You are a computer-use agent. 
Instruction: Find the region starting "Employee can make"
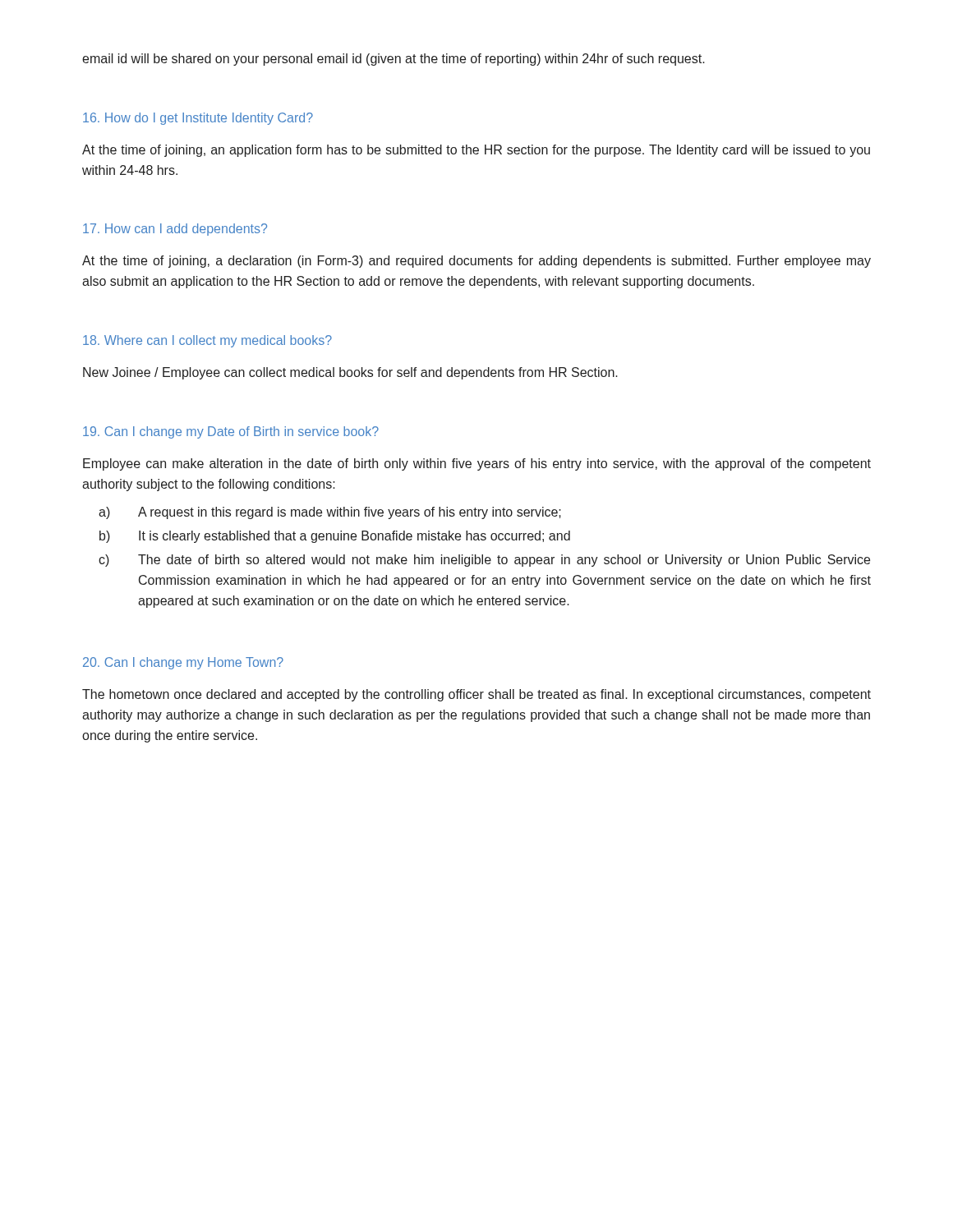pos(476,474)
